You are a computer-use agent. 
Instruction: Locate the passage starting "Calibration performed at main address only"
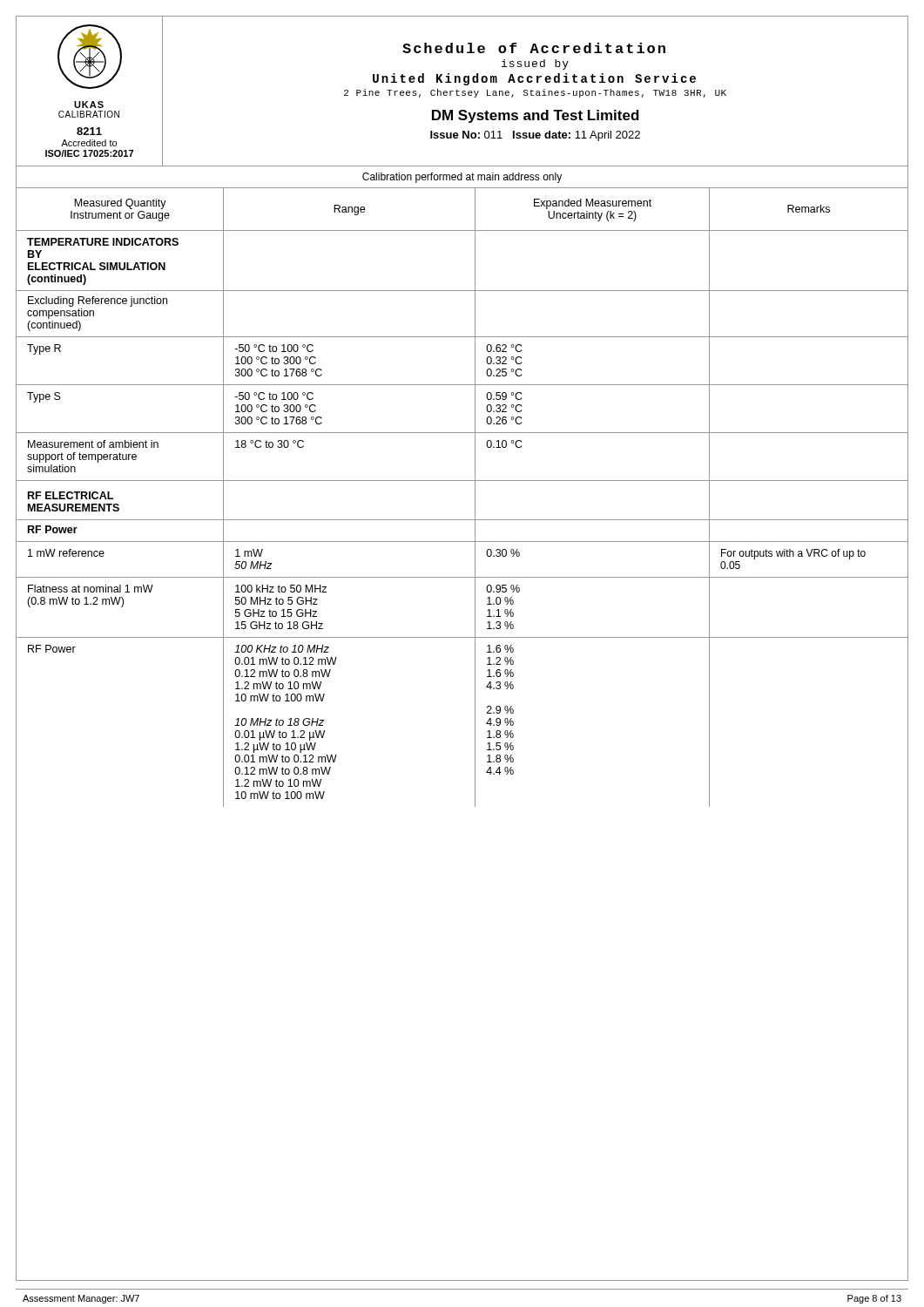tap(462, 177)
